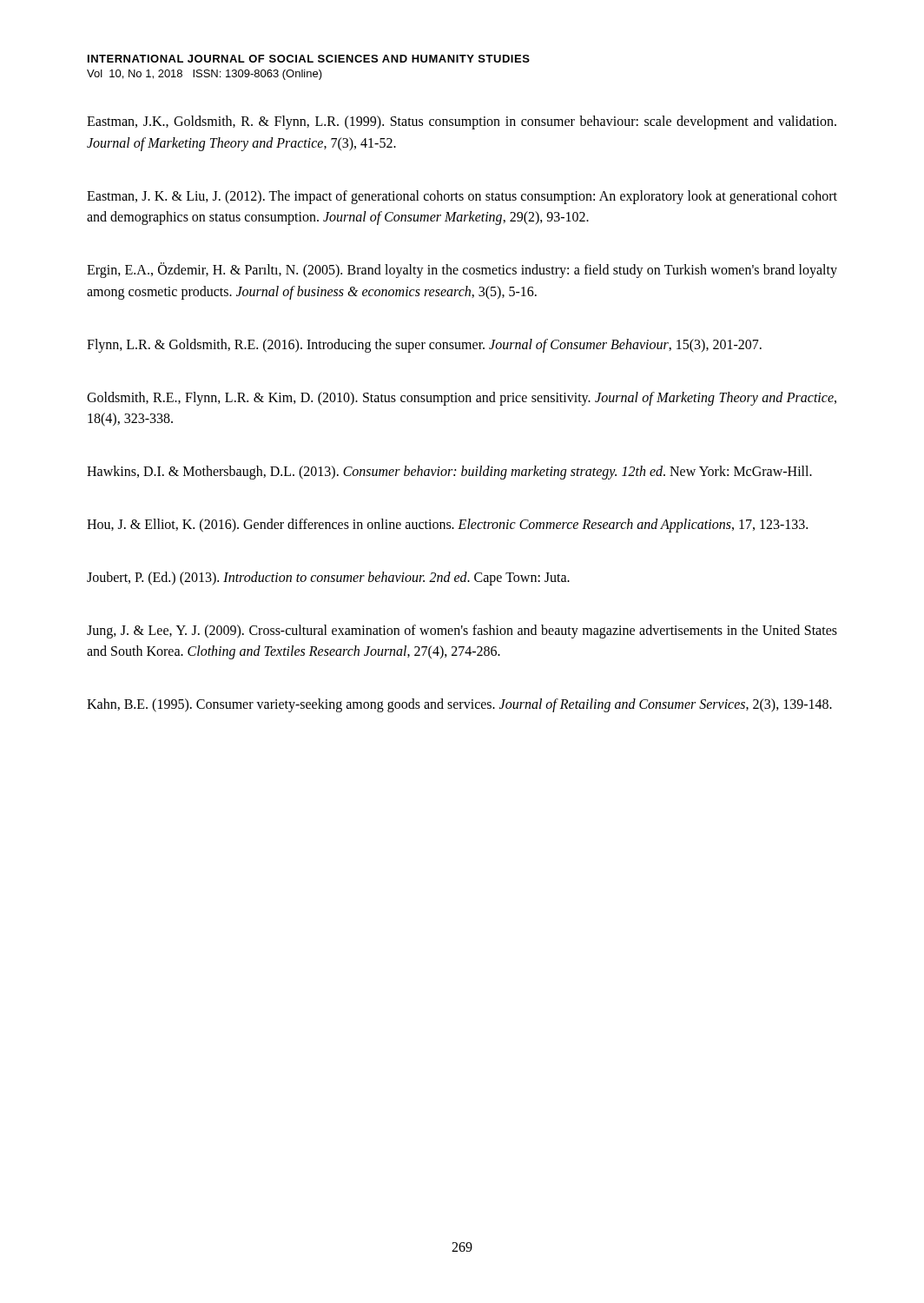
Task: Locate the element starting "Hou, J. &"
Action: tap(462, 525)
